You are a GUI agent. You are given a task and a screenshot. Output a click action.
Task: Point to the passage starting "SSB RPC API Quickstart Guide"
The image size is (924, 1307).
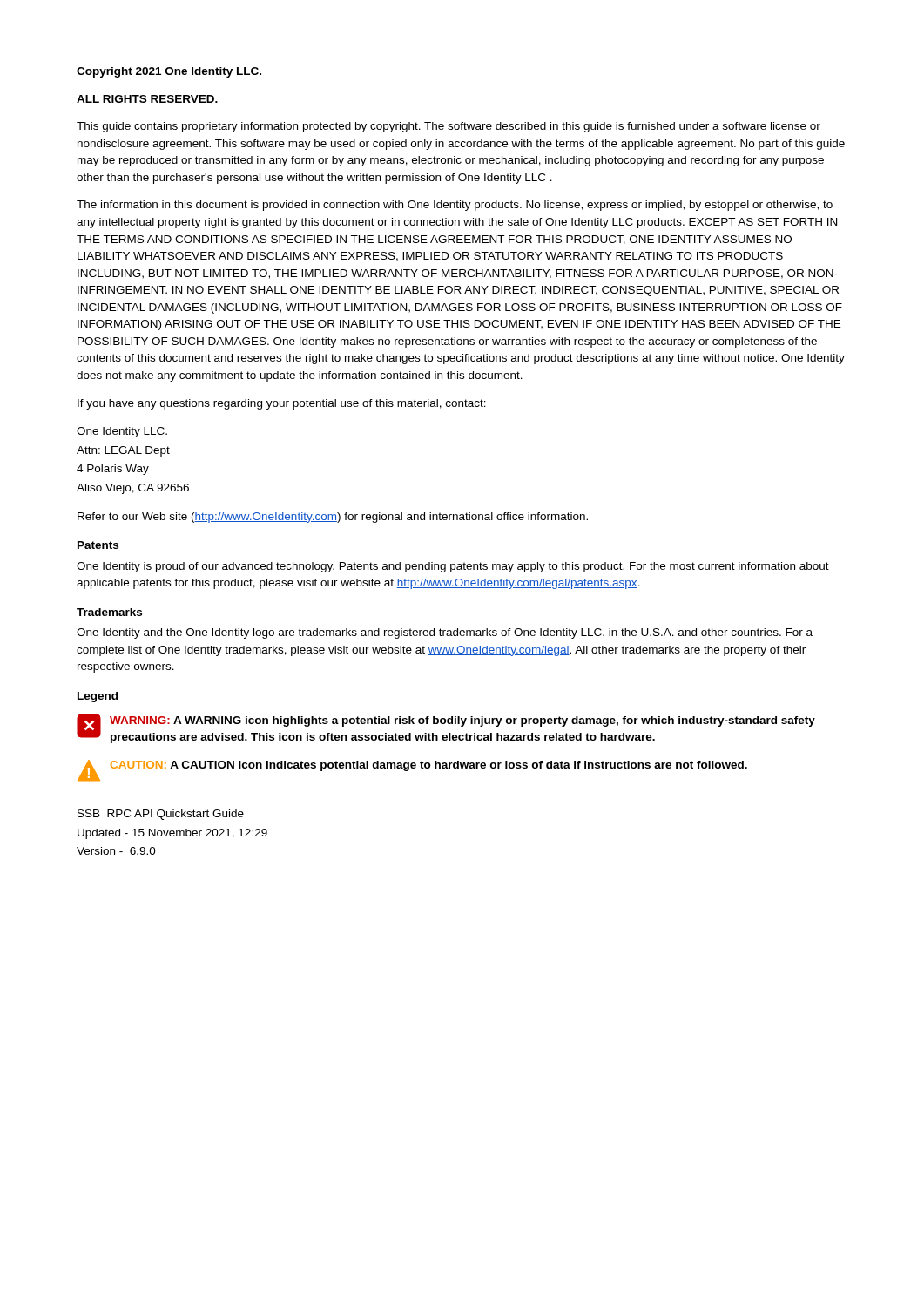click(x=172, y=832)
